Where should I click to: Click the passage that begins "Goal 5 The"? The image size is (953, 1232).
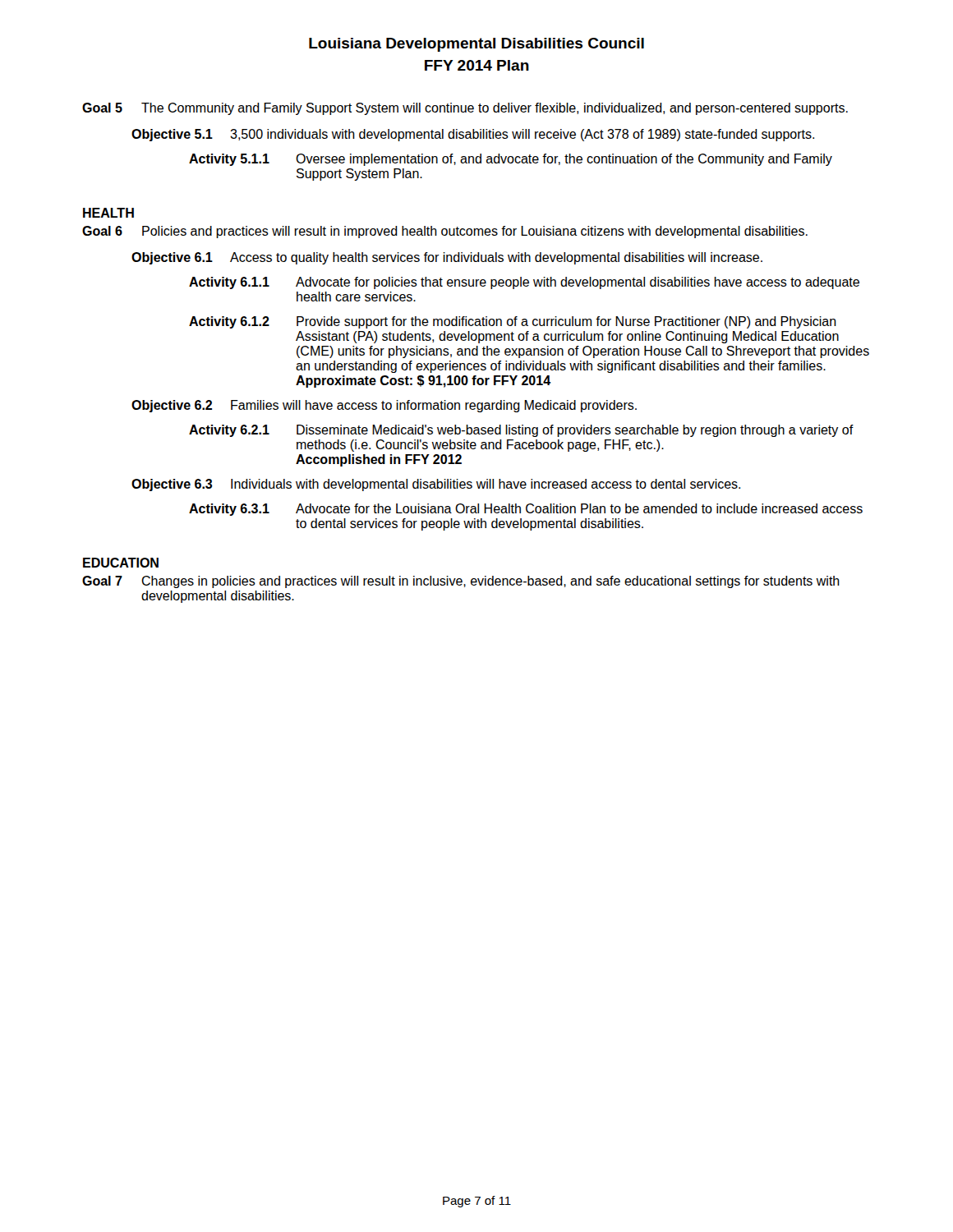[476, 109]
